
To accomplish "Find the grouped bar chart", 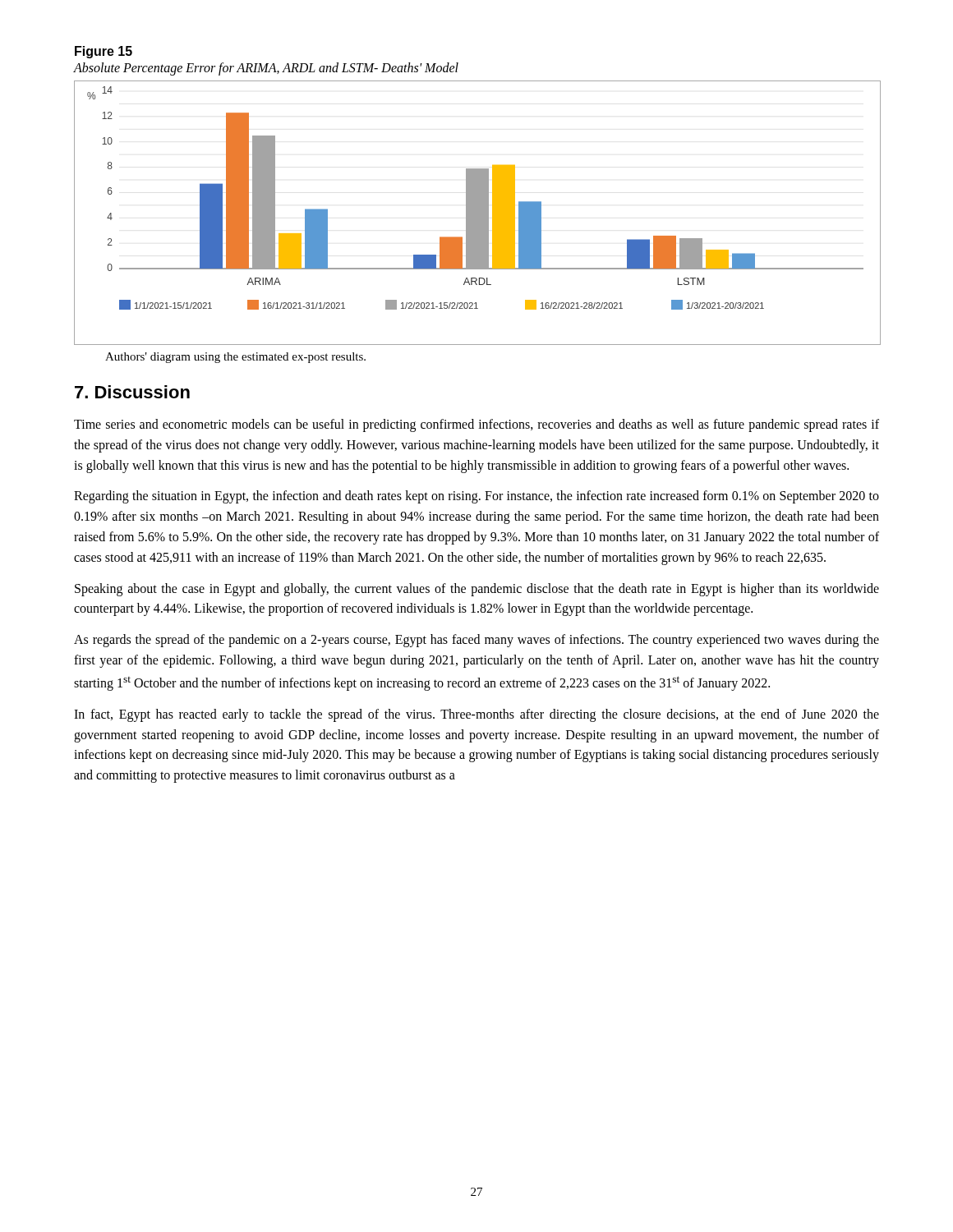I will tap(477, 213).
